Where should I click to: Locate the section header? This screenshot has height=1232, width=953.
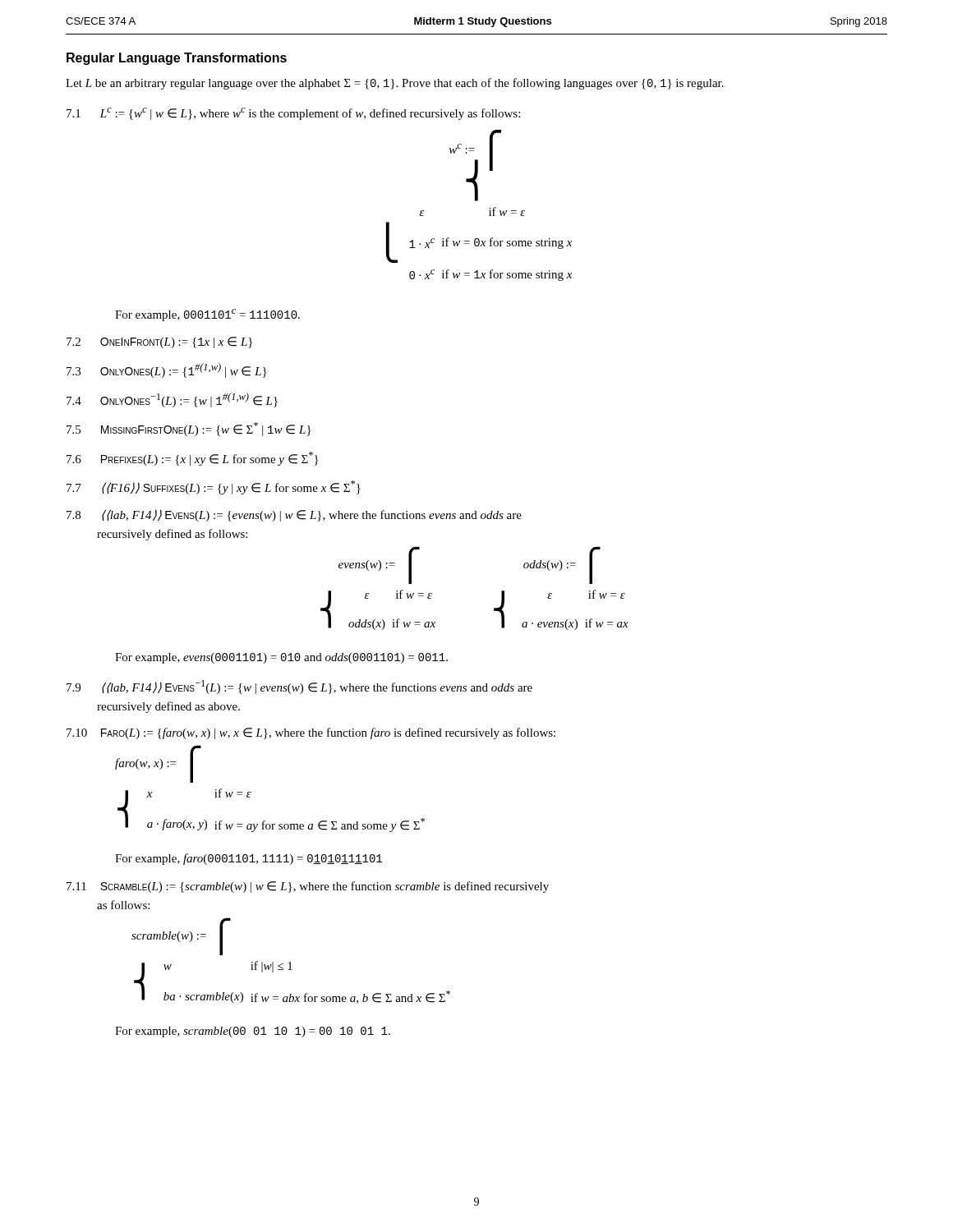click(x=176, y=58)
